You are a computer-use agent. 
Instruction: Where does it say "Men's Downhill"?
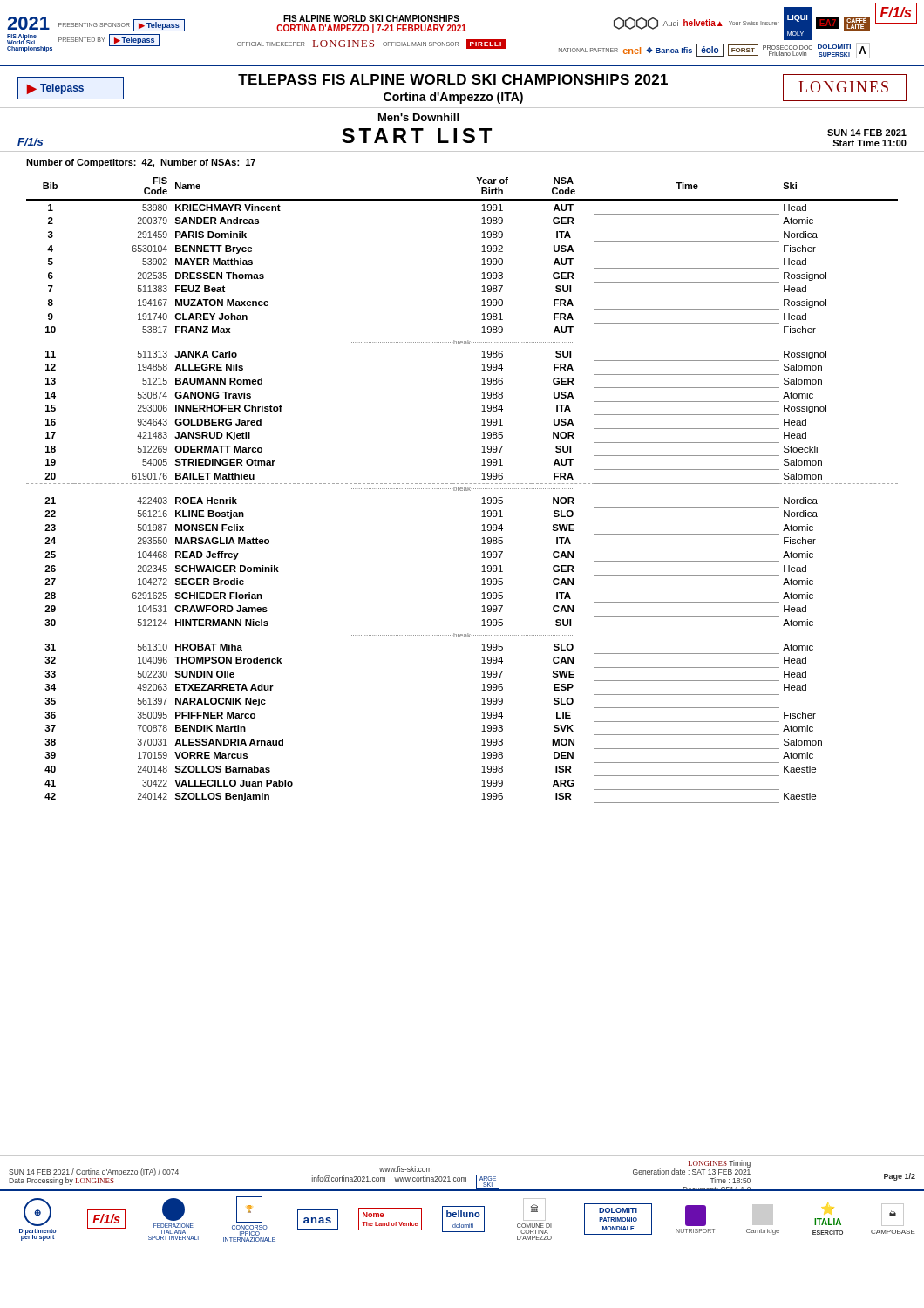coord(418,117)
